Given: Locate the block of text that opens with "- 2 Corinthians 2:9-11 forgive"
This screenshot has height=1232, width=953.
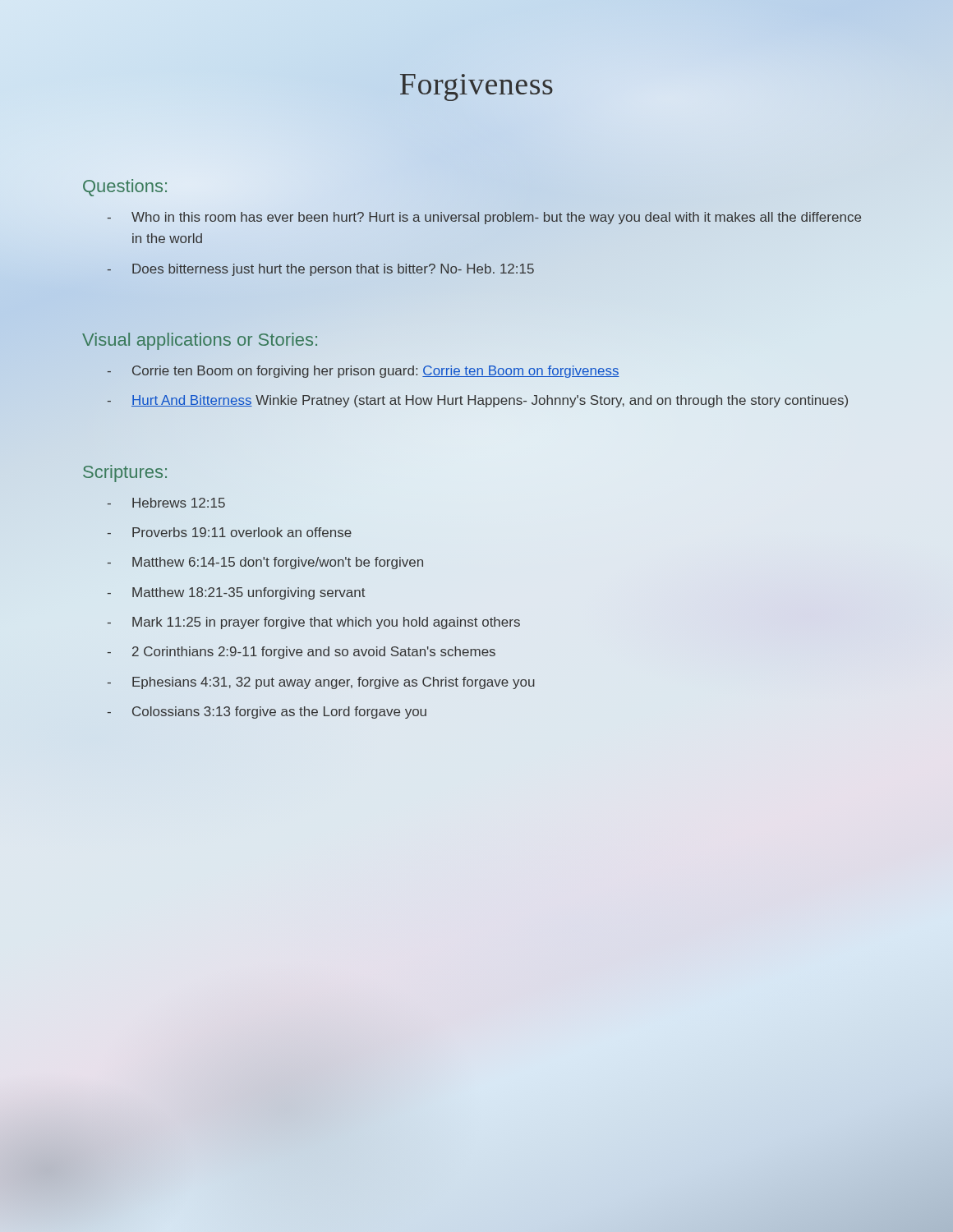Looking at the screenshot, I should pos(489,653).
